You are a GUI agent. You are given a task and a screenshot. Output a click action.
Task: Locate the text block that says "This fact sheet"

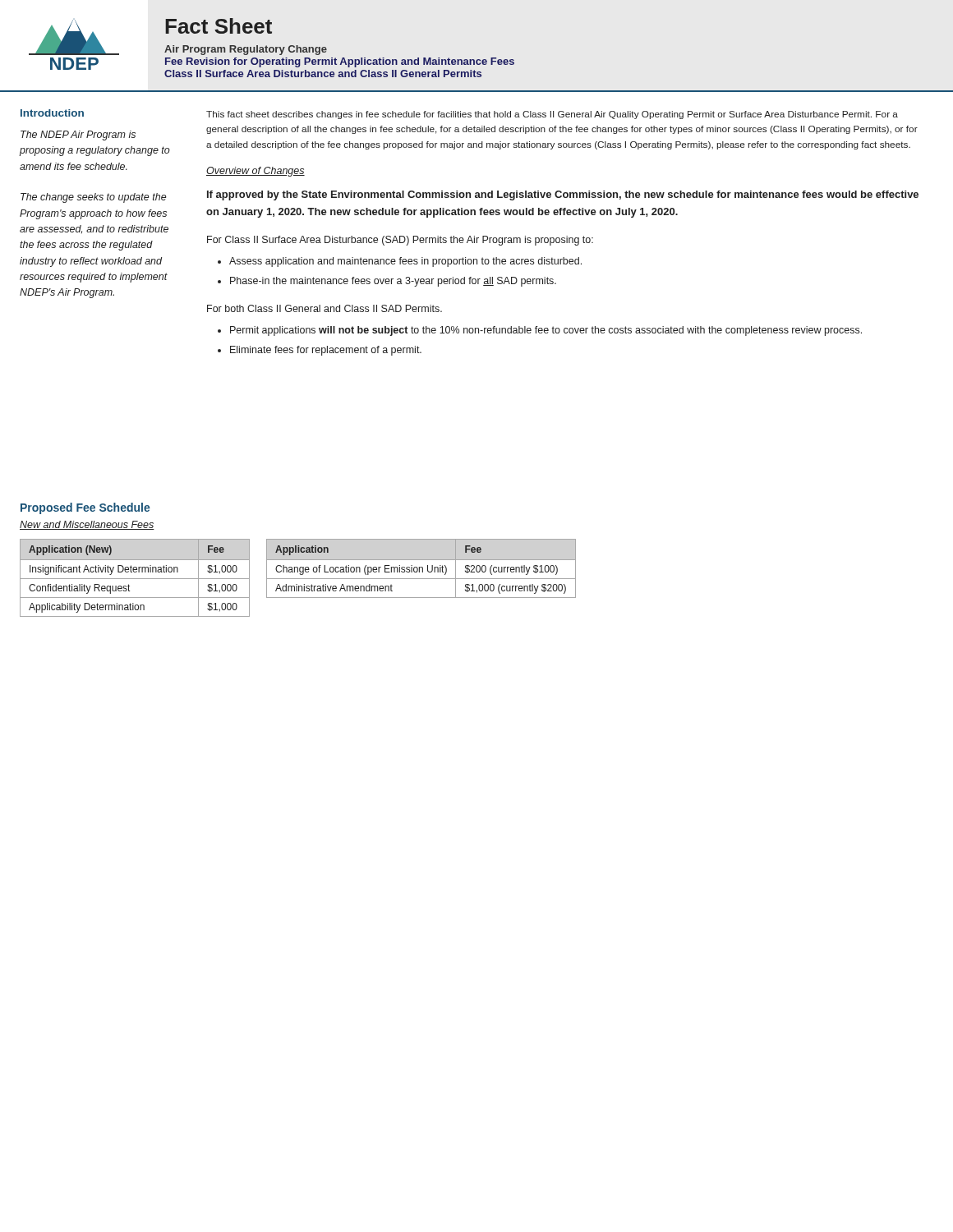coord(562,129)
